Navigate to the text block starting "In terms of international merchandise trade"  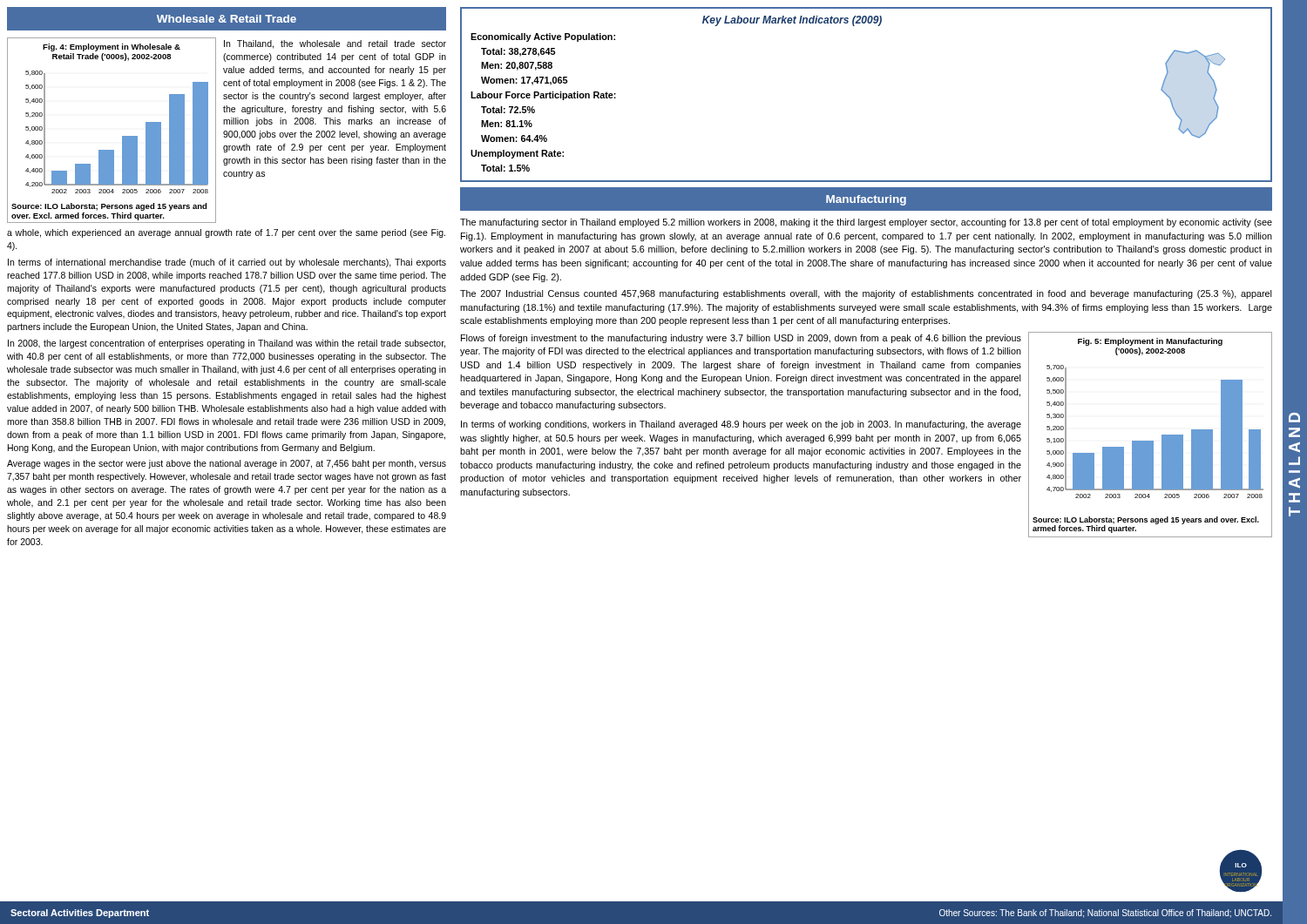pyautogui.click(x=227, y=294)
